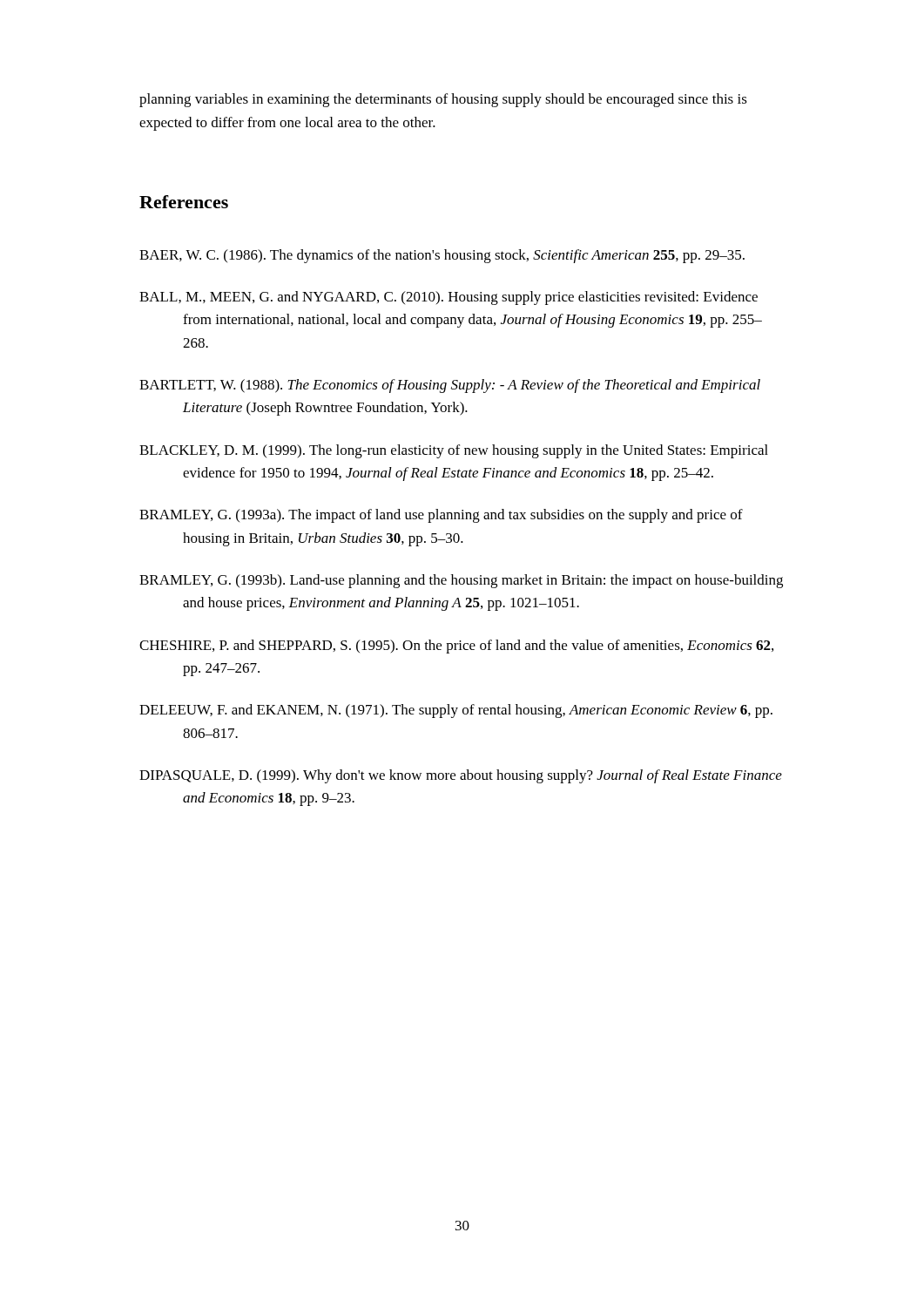The width and height of the screenshot is (924, 1307).
Task: Select the list item with the text "BALL, M., MEEN, G. and NYGAARD, C. (2010)."
Action: [451, 320]
